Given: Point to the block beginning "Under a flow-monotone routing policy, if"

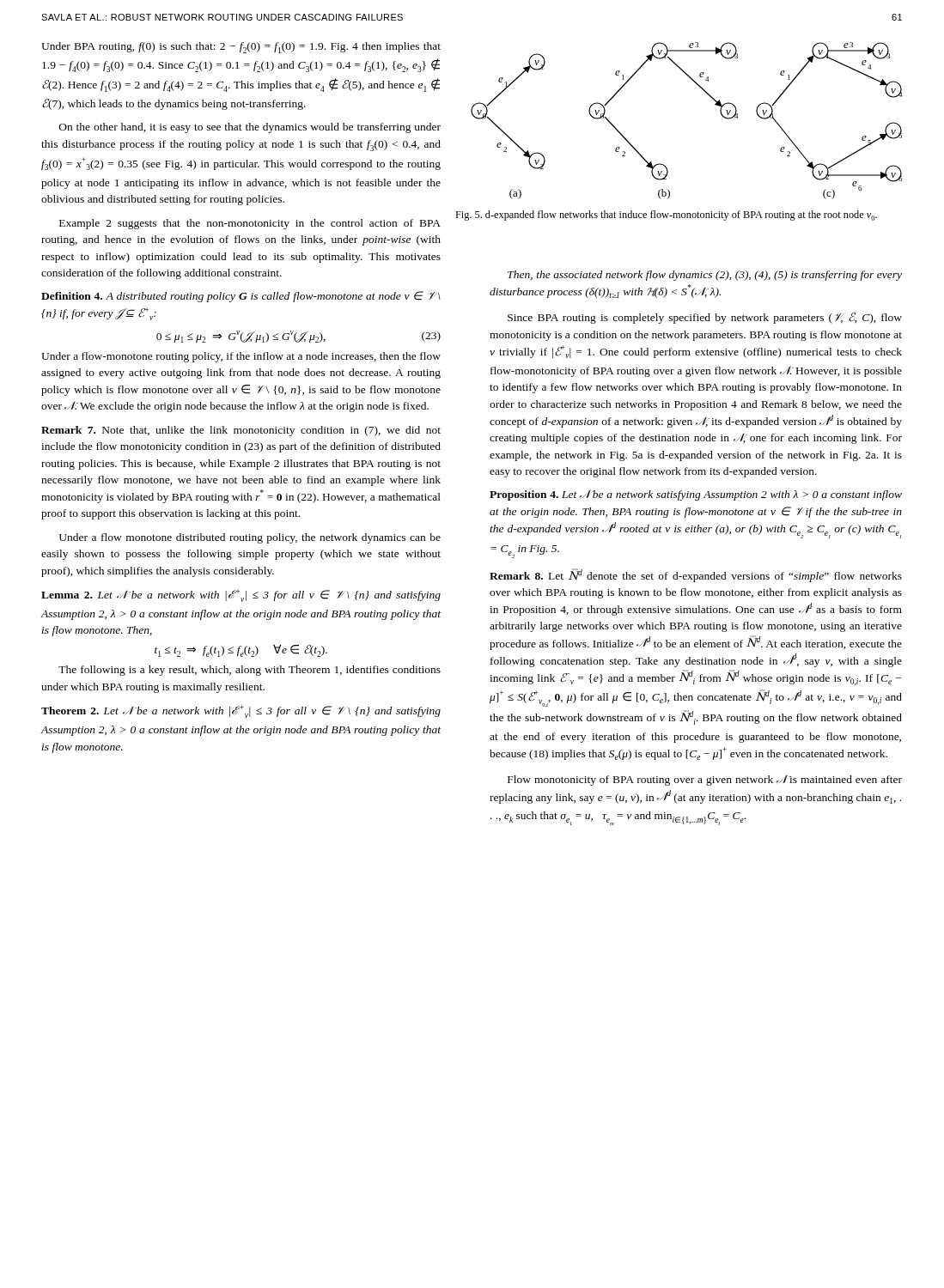Looking at the screenshot, I should click(241, 381).
